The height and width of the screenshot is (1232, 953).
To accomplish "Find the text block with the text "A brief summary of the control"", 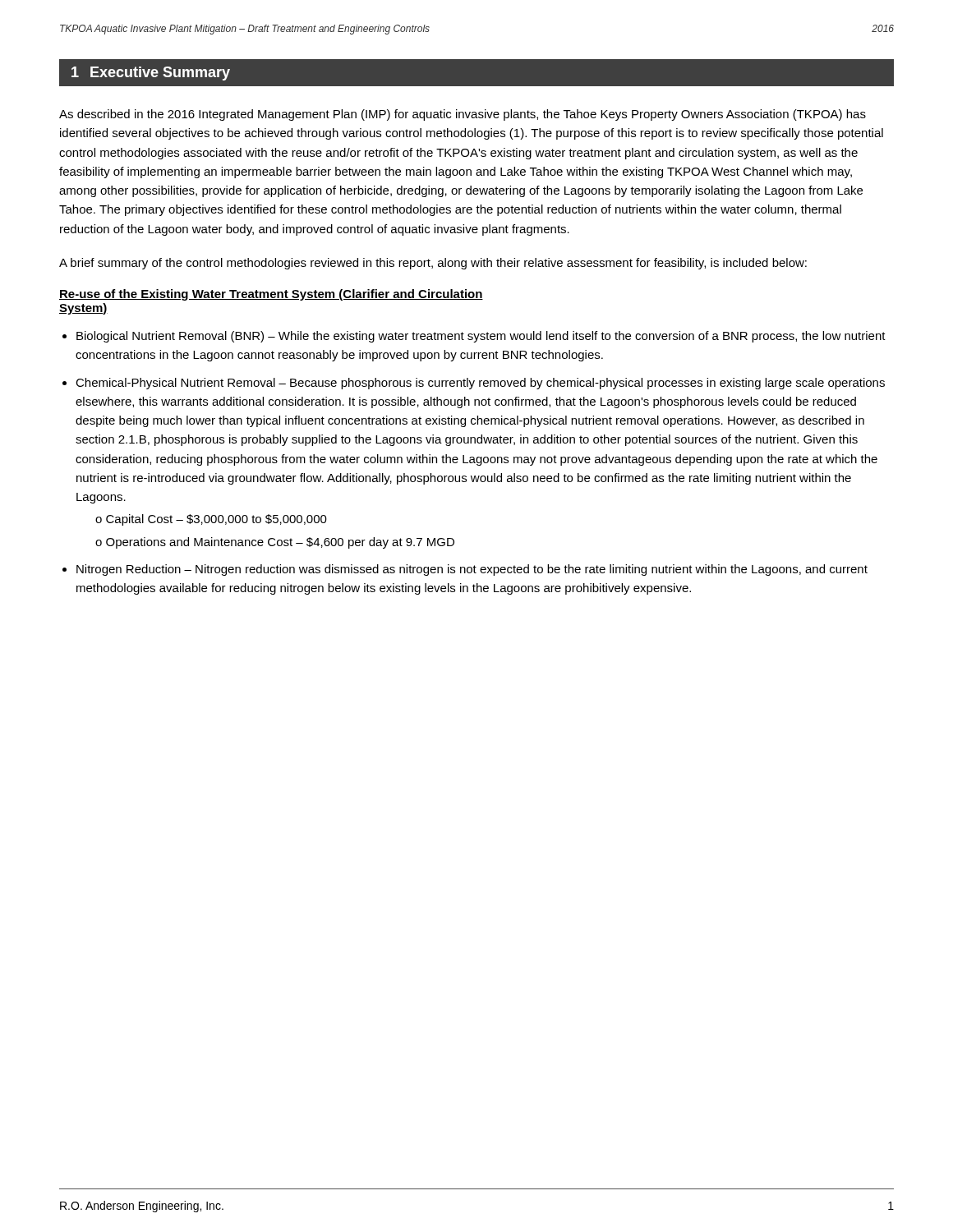I will pos(433,262).
